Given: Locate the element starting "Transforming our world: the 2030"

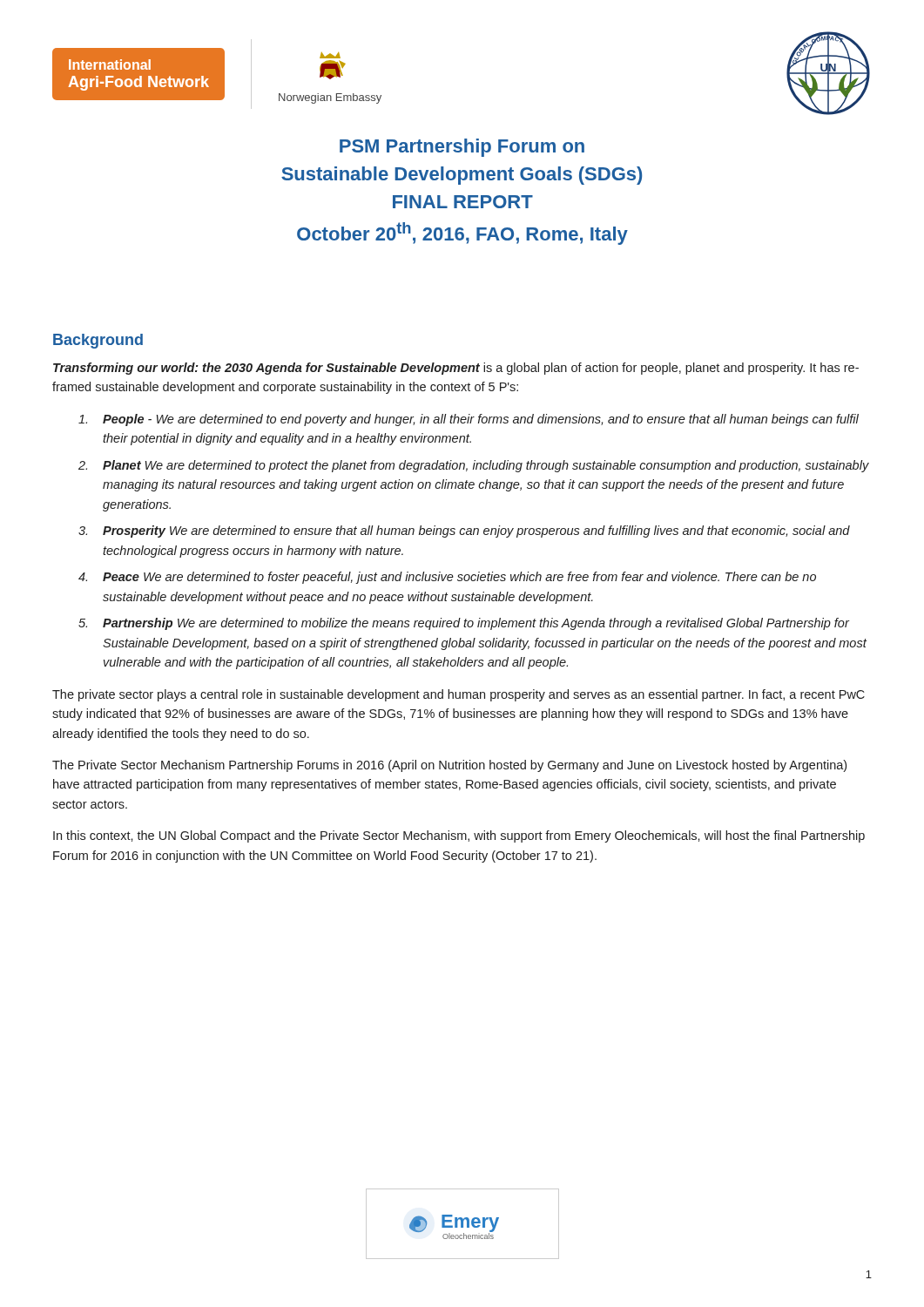Looking at the screenshot, I should (x=456, y=377).
